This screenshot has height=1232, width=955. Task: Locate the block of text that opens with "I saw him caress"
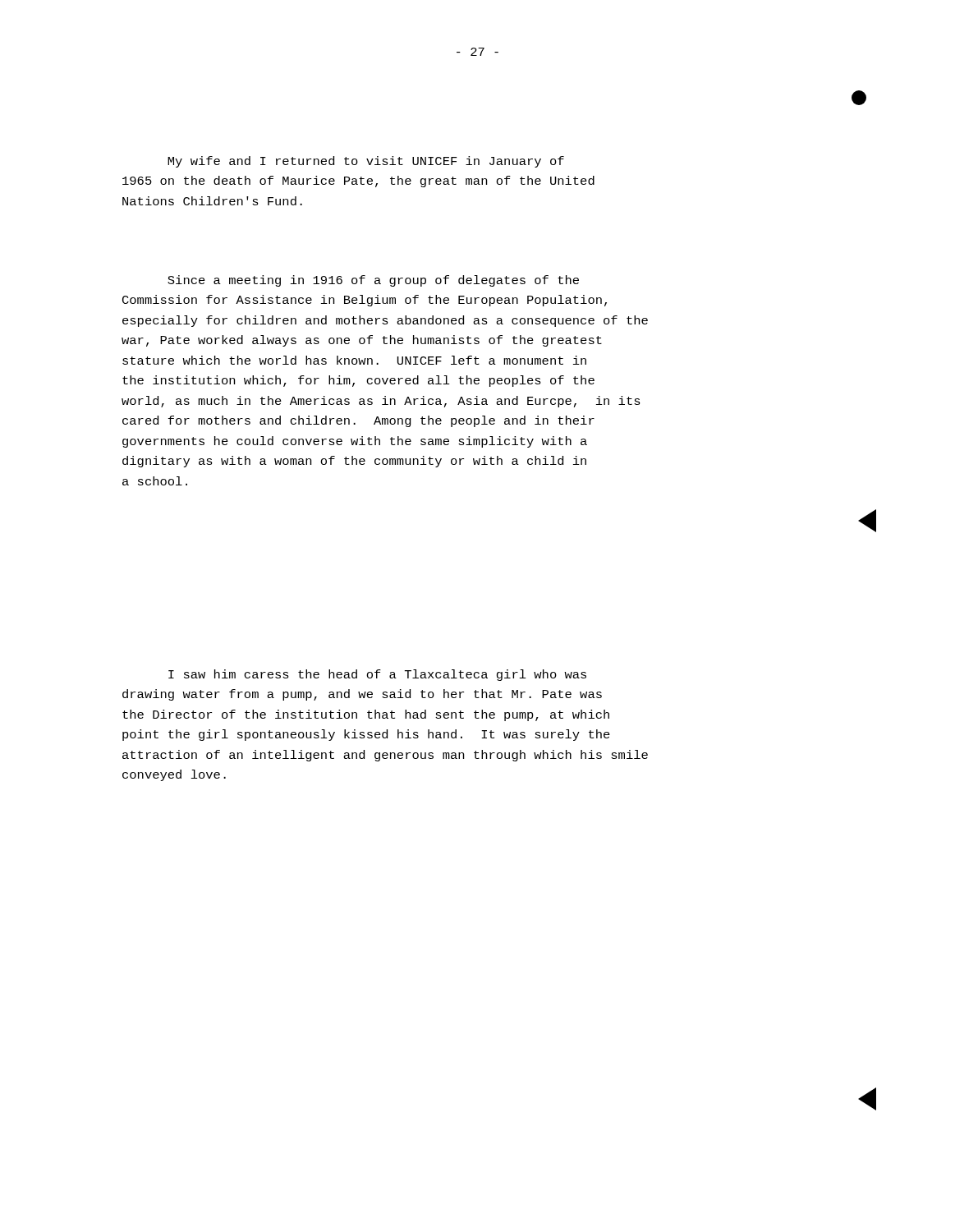click(385, 725)
